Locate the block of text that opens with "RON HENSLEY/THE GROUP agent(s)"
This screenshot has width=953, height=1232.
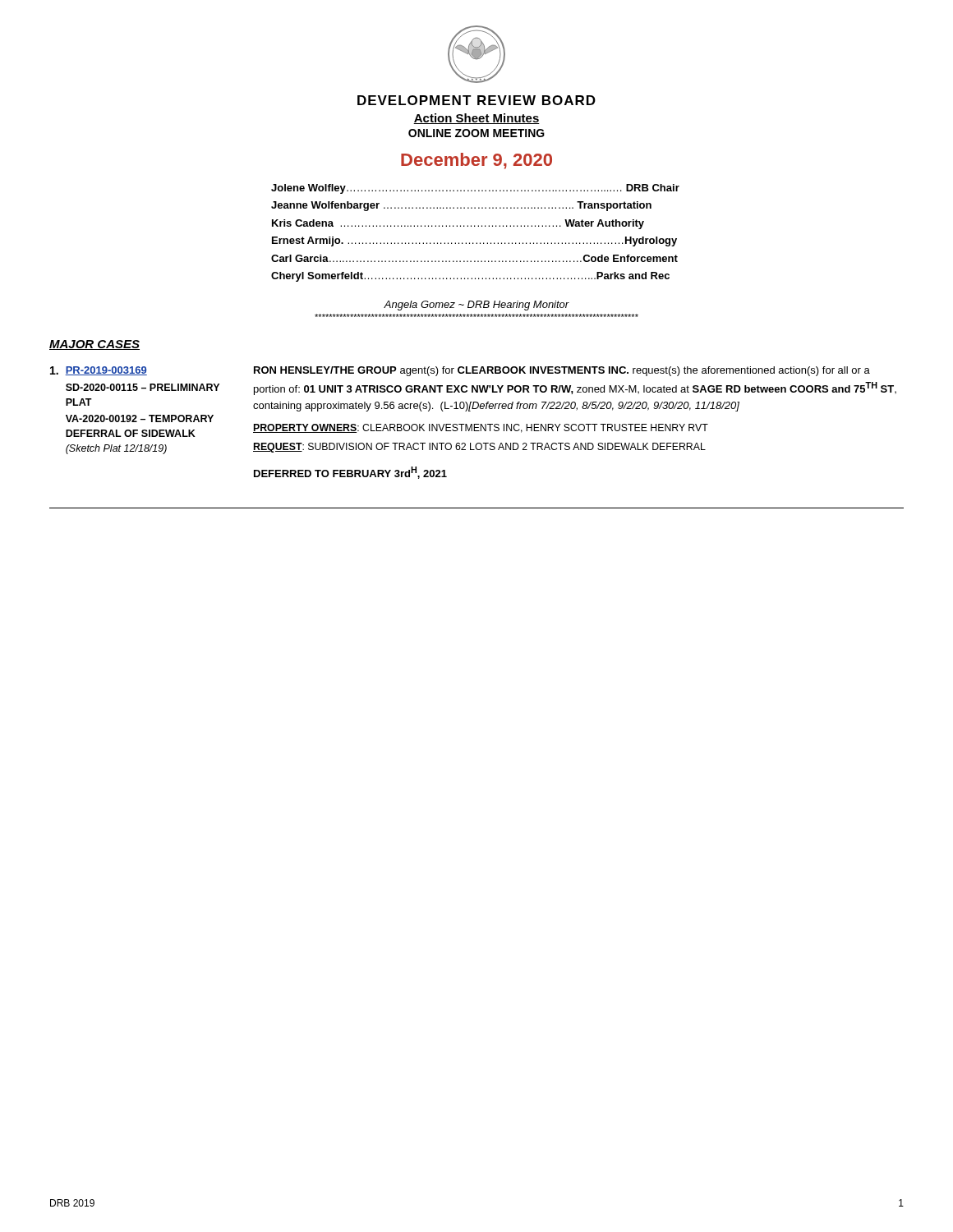point(578,422)
